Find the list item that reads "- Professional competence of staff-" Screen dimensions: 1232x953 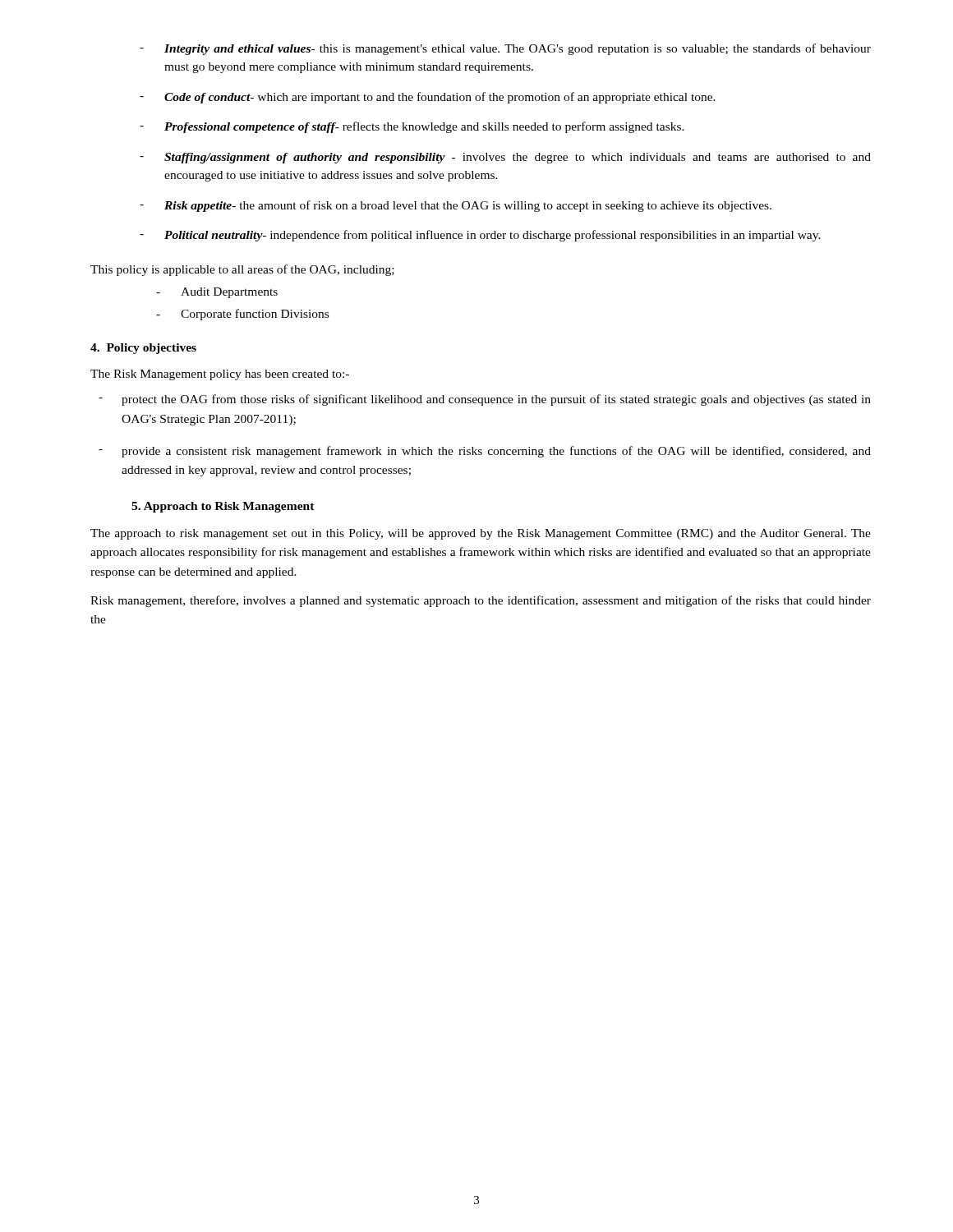[505, 127]
